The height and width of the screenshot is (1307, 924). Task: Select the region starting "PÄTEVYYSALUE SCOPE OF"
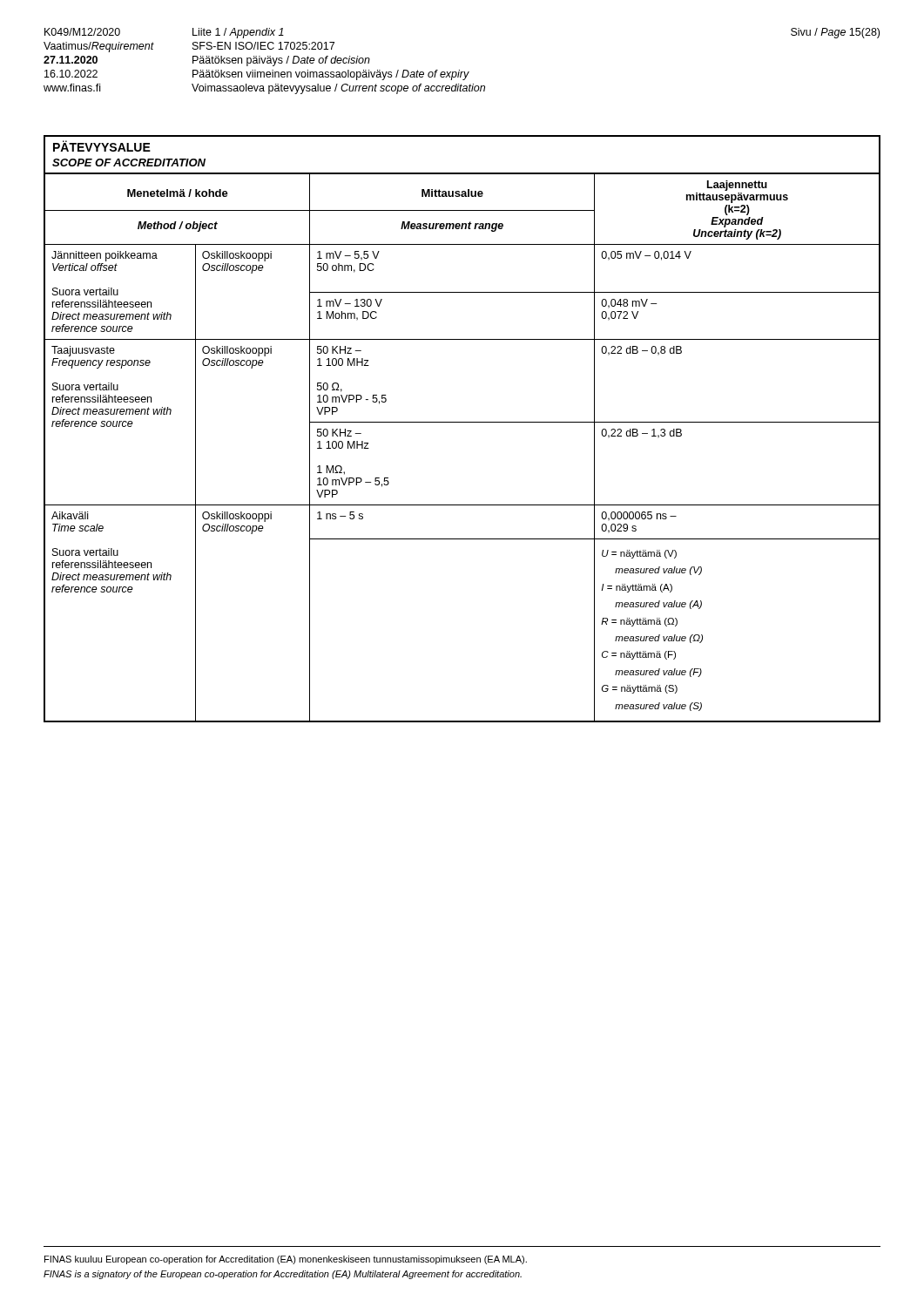point(462,154)
